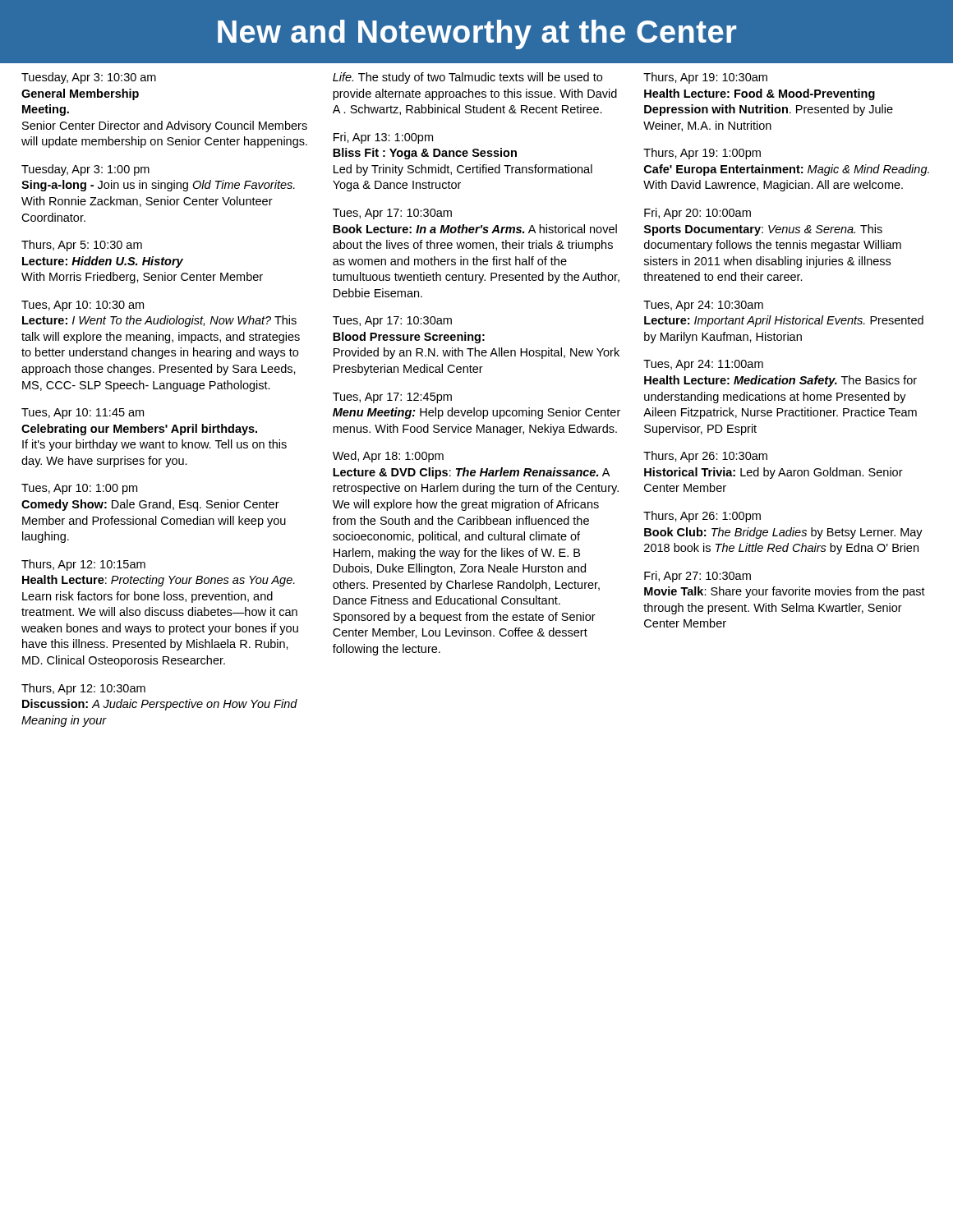
Task: Click on the list item that reads "Thurs, Apr 12: 10:30am Discussion: A Judaic"
Action: (x=165, y=705)
